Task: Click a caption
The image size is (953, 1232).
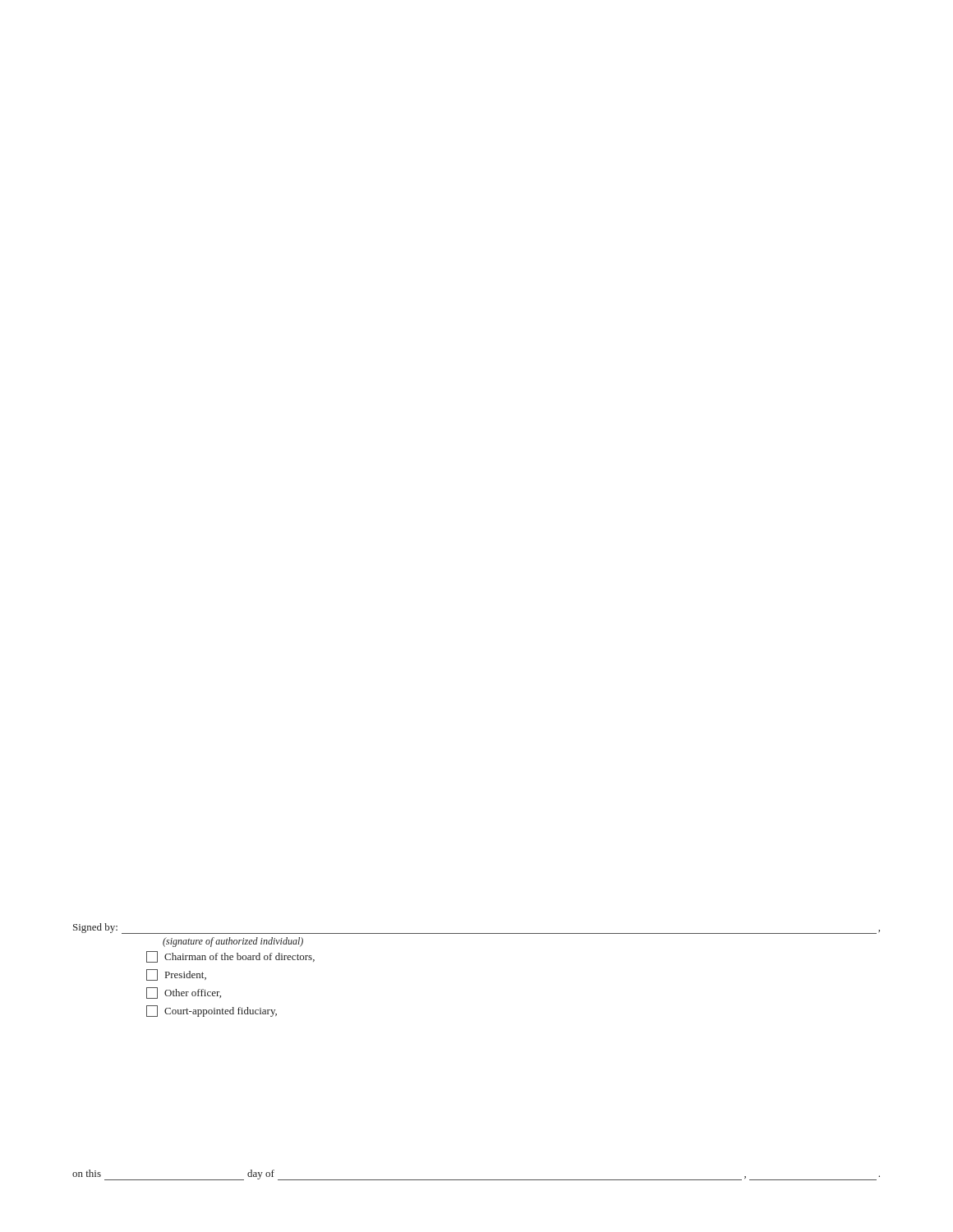Action: [233, 941]
